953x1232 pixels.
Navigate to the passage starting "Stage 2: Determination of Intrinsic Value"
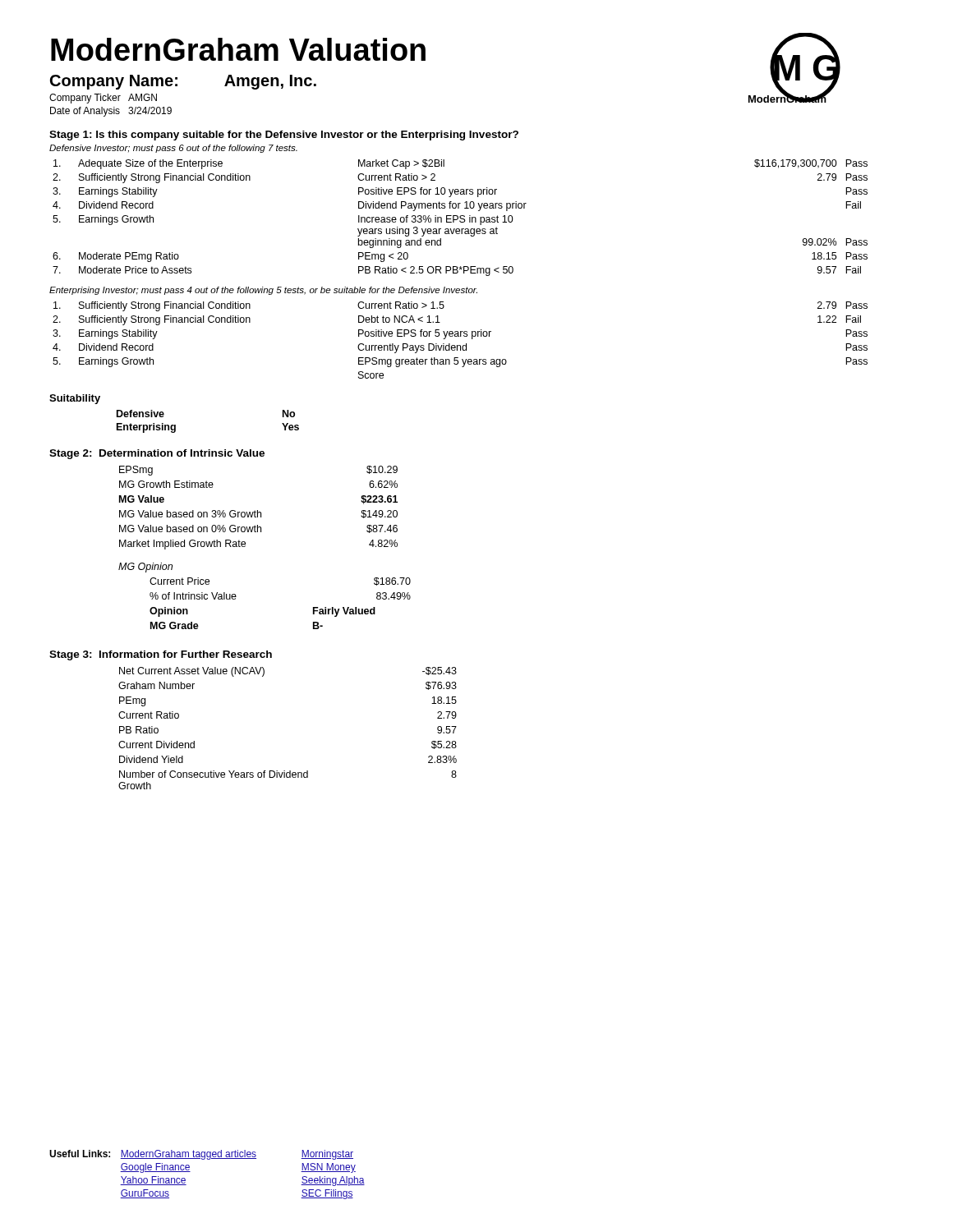point(157,453)
